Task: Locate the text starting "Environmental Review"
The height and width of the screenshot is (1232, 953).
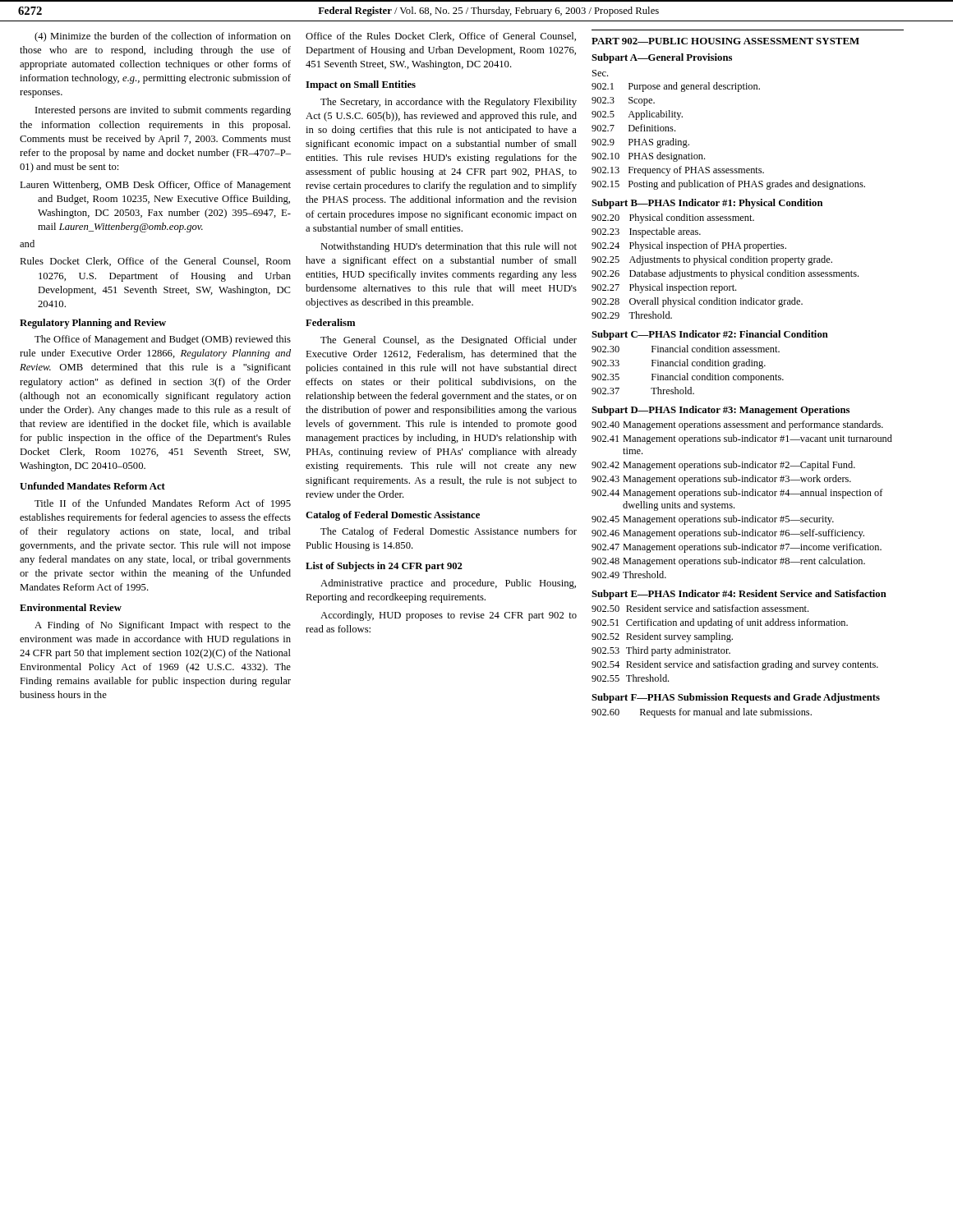Action: (71, 607)
